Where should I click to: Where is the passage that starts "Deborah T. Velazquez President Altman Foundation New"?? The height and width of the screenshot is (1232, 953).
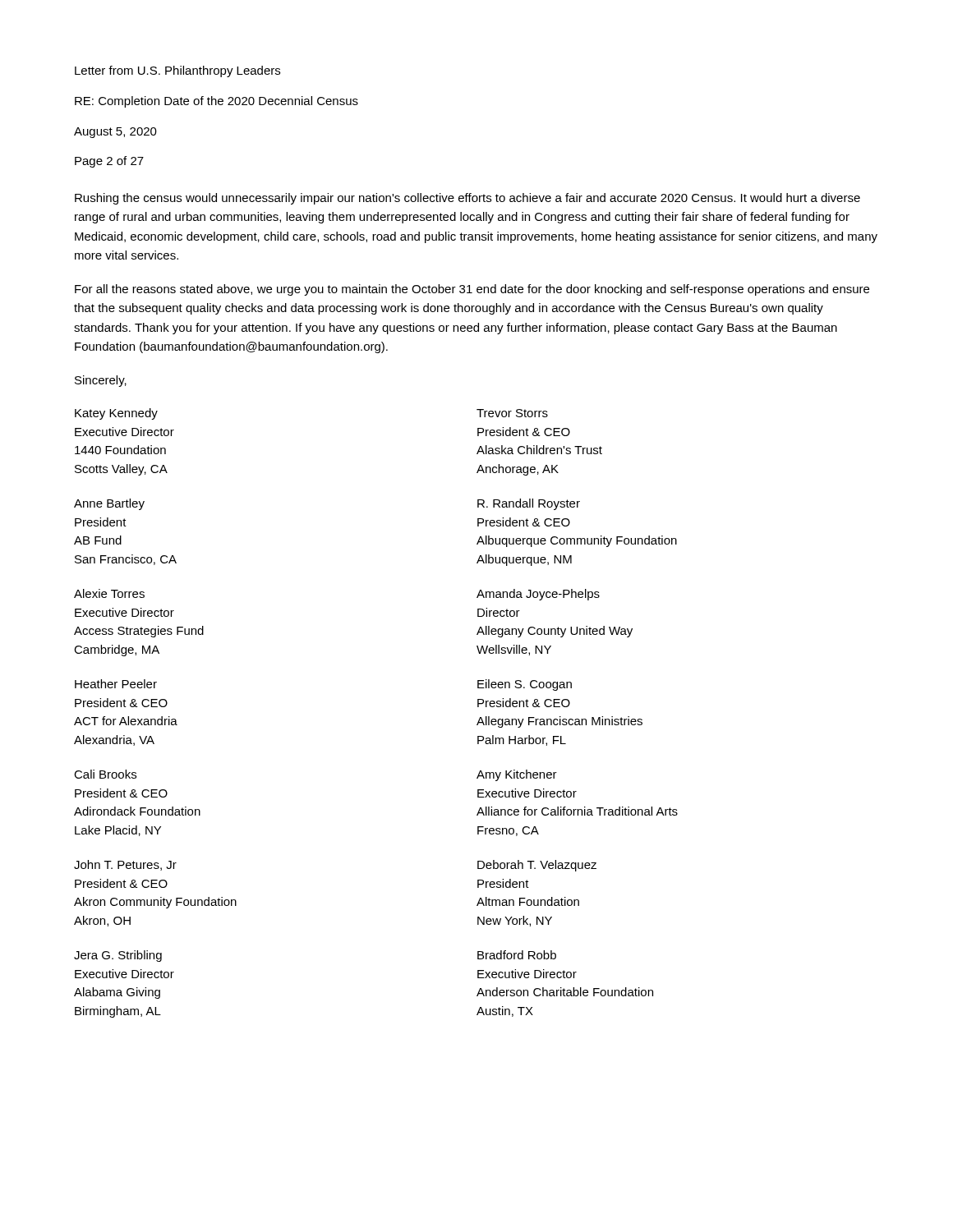tap(537, 866)
